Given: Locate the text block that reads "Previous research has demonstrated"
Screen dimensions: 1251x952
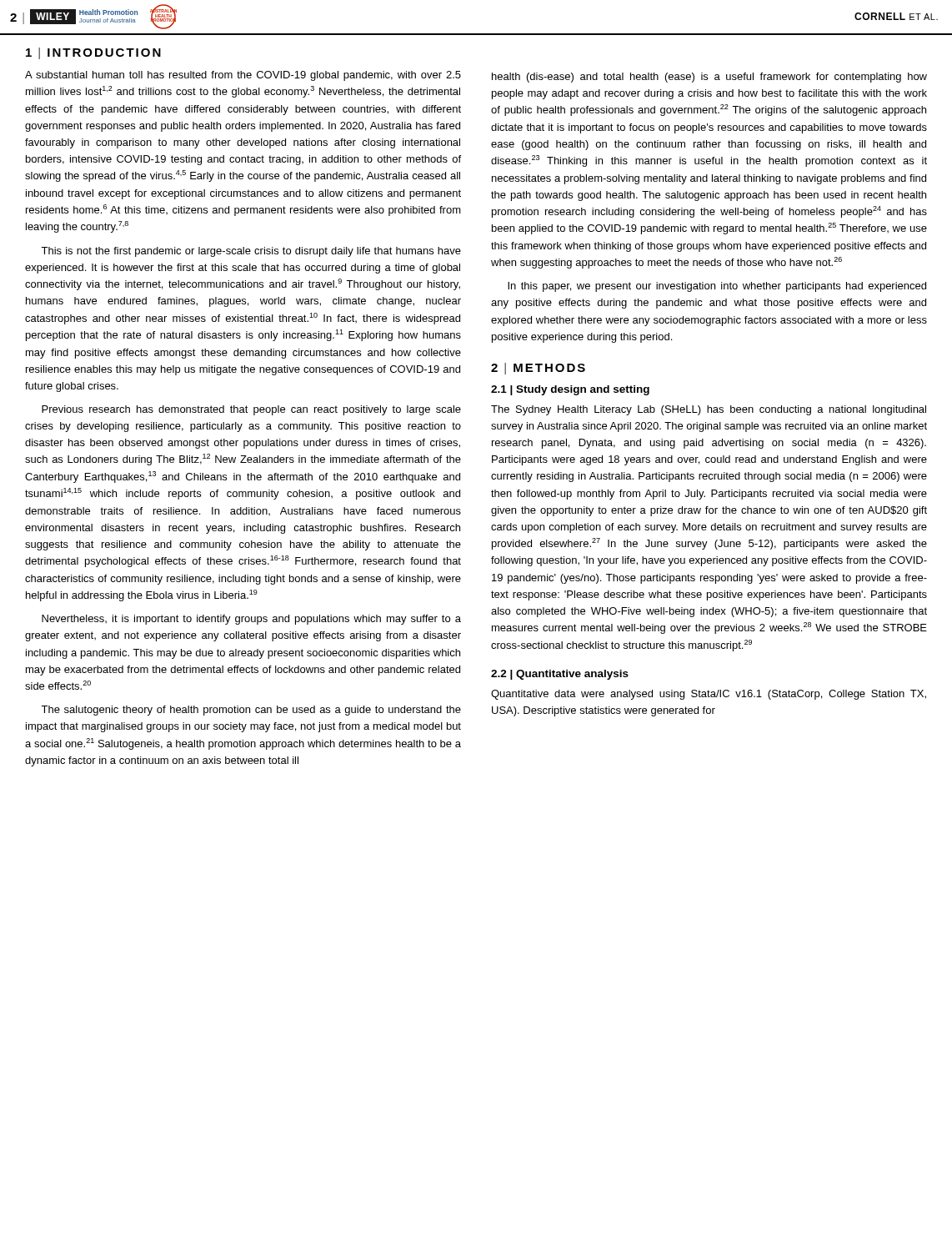Looking at the screenshot, I should point(243,502).
